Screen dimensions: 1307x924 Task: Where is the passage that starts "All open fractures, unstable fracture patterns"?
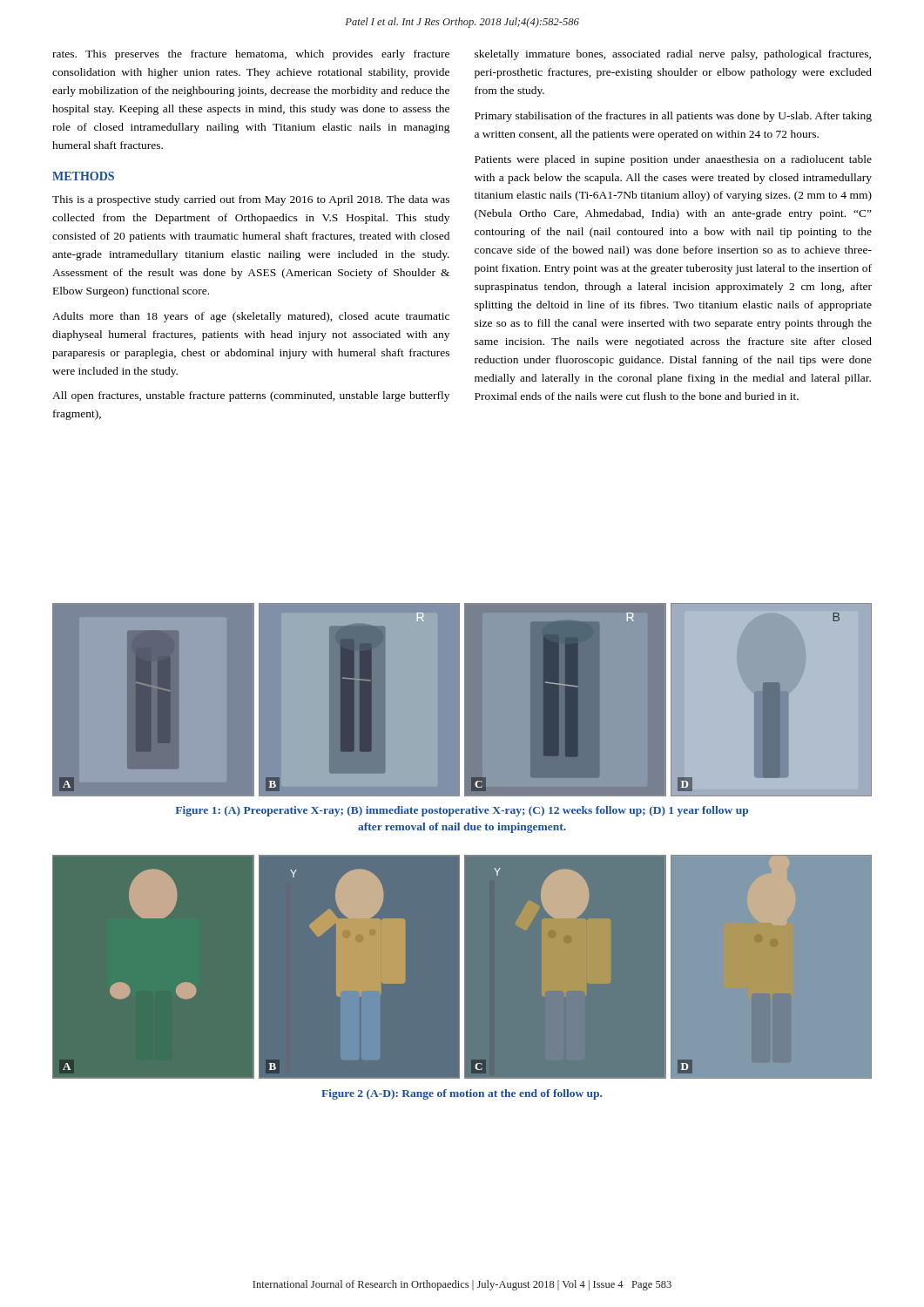(251, 405)
